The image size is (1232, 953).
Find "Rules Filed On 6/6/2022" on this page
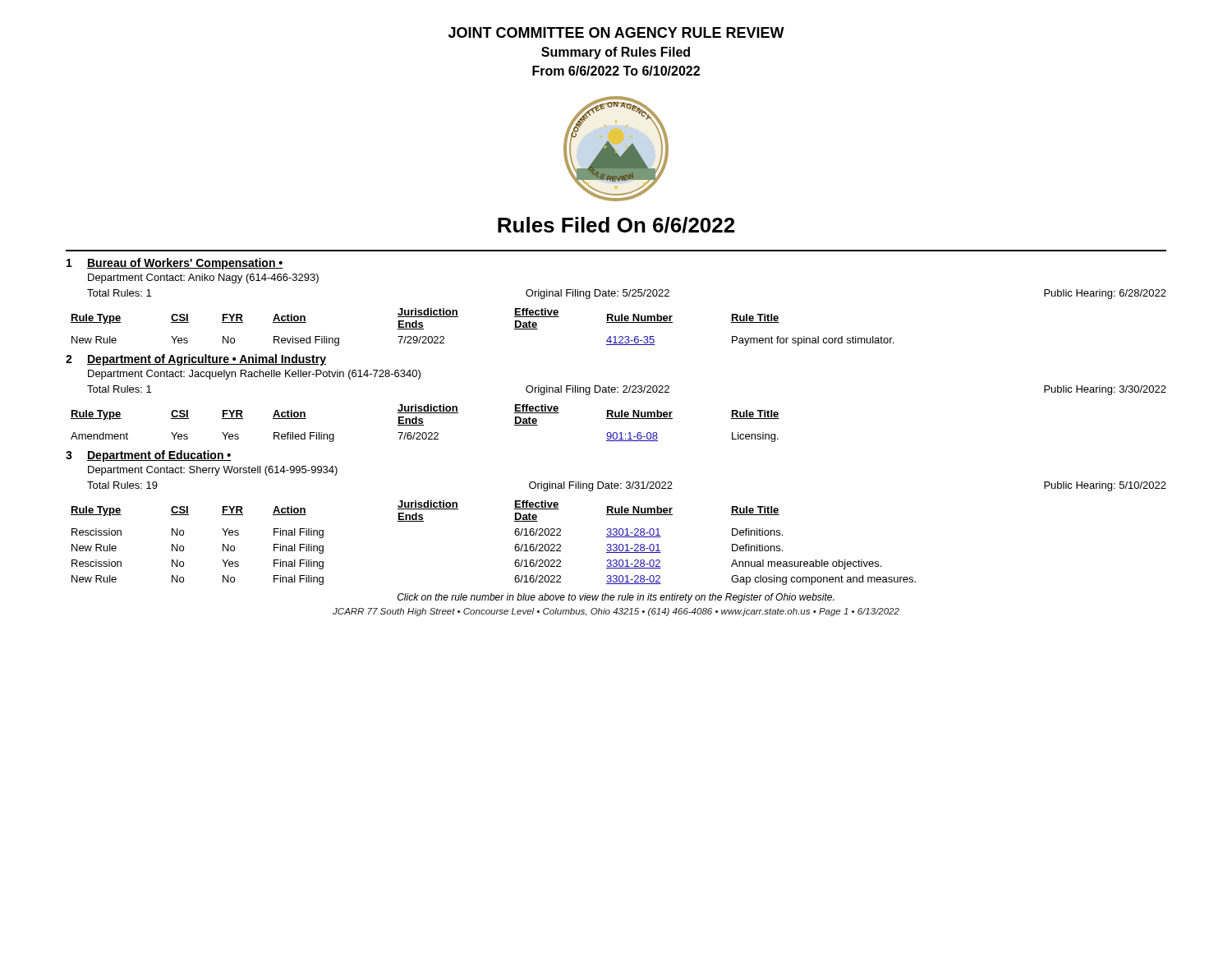point(616,225)
